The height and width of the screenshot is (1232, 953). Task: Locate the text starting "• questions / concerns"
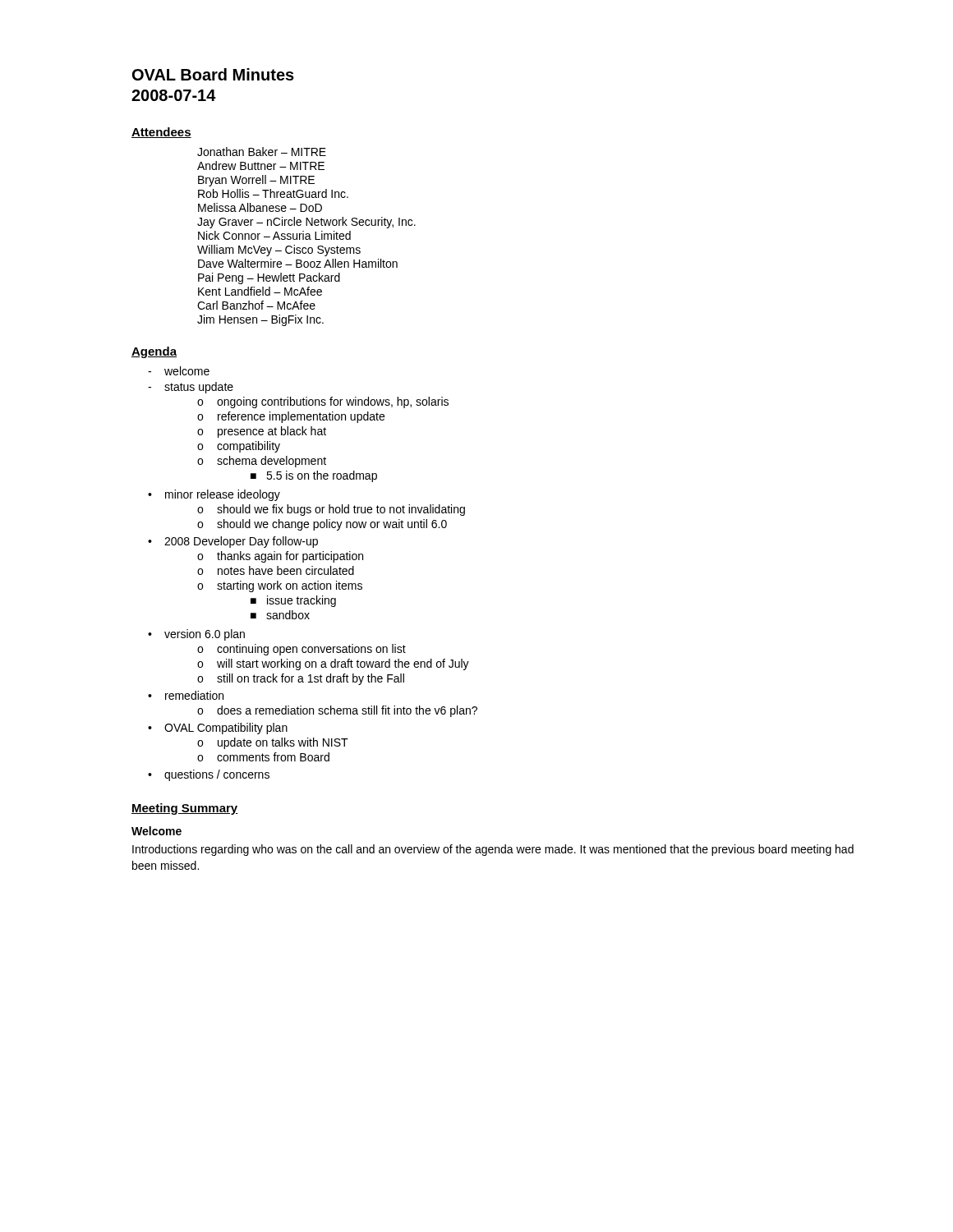(x=209, y=774)
